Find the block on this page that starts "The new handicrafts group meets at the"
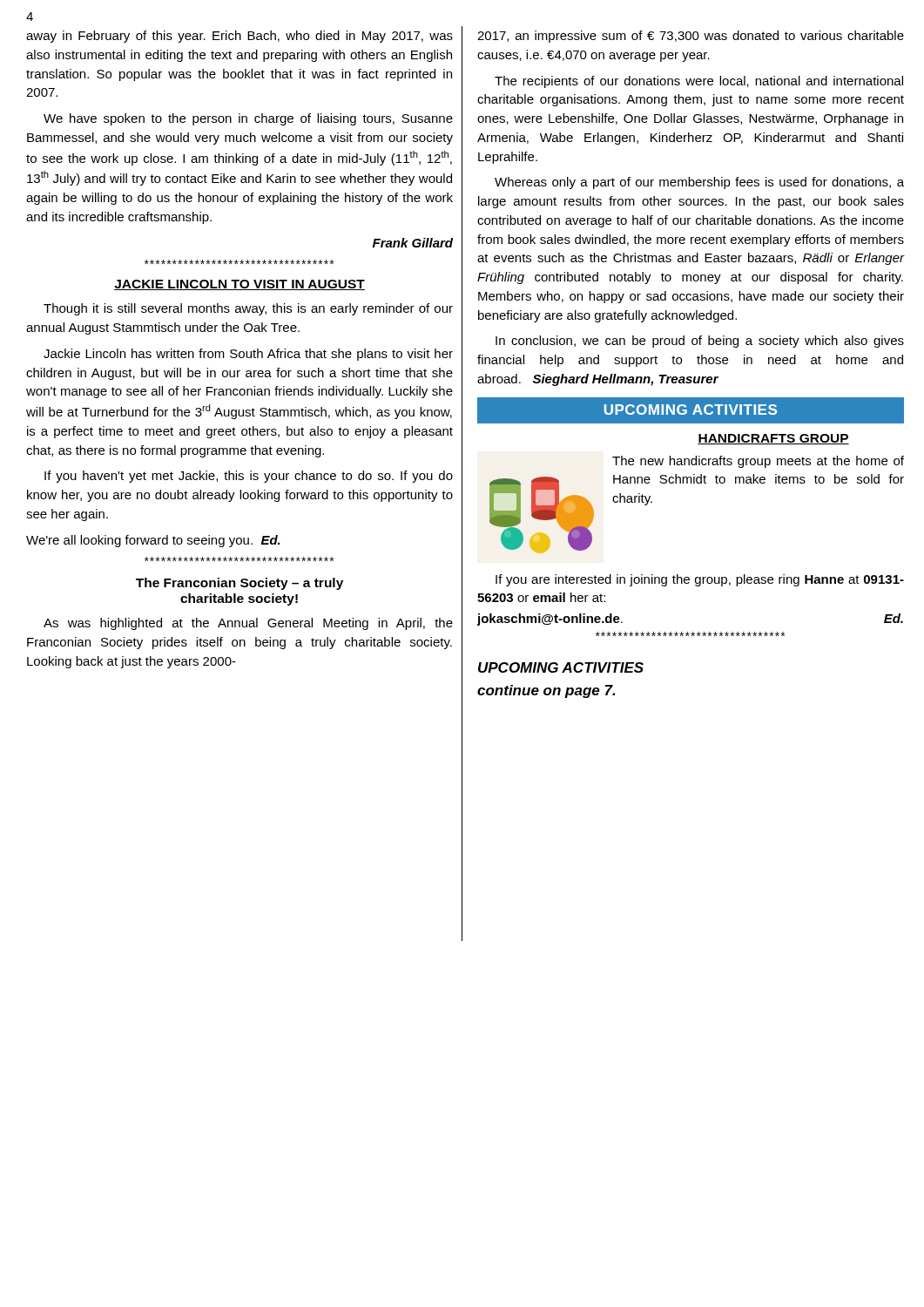The image size is (924, 1307). pos(758,479)
